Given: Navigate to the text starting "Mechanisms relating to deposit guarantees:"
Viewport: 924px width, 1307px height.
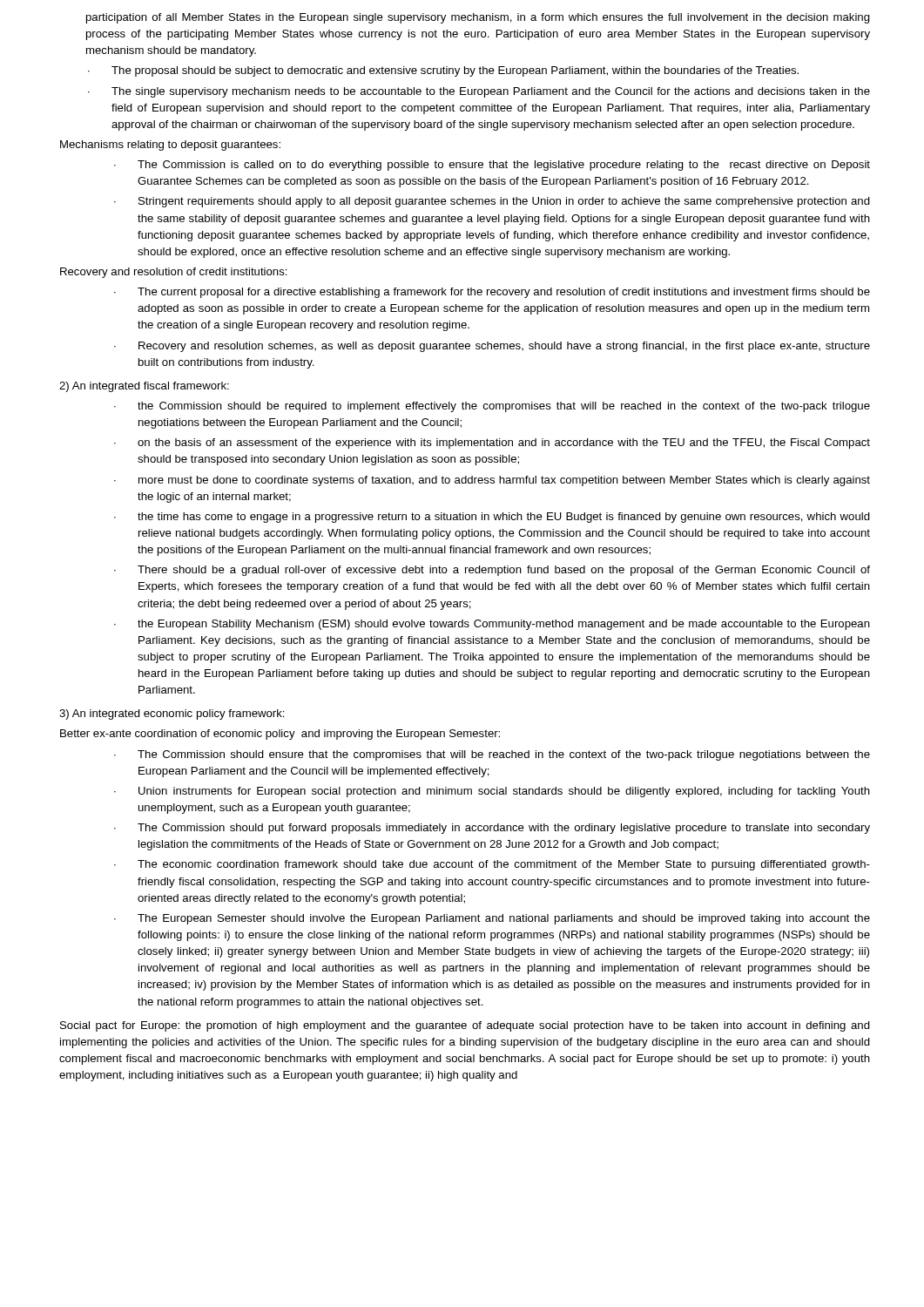Looking at the screenshot, I should point(170,146).
